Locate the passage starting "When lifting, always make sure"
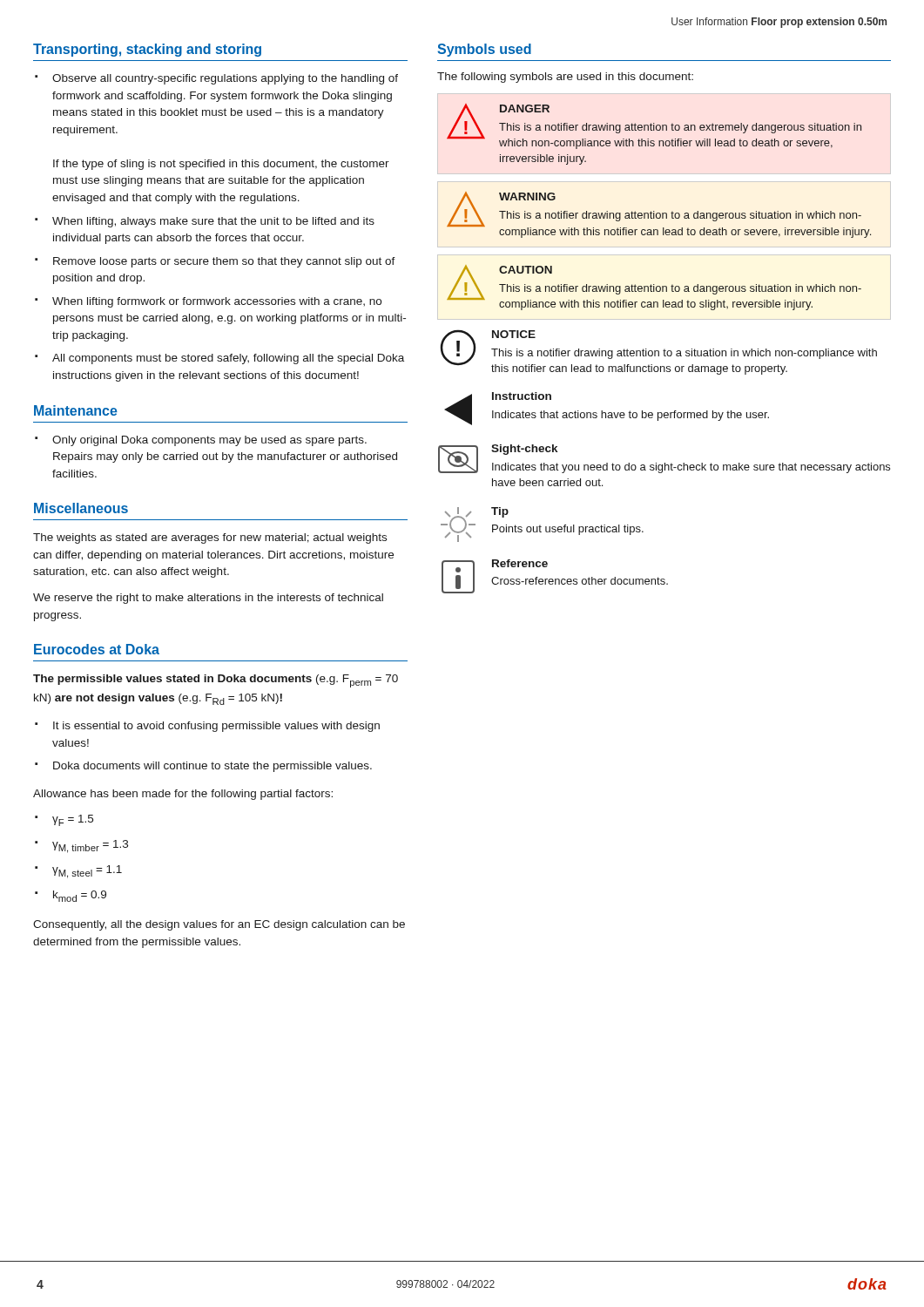 pos(213,229)
